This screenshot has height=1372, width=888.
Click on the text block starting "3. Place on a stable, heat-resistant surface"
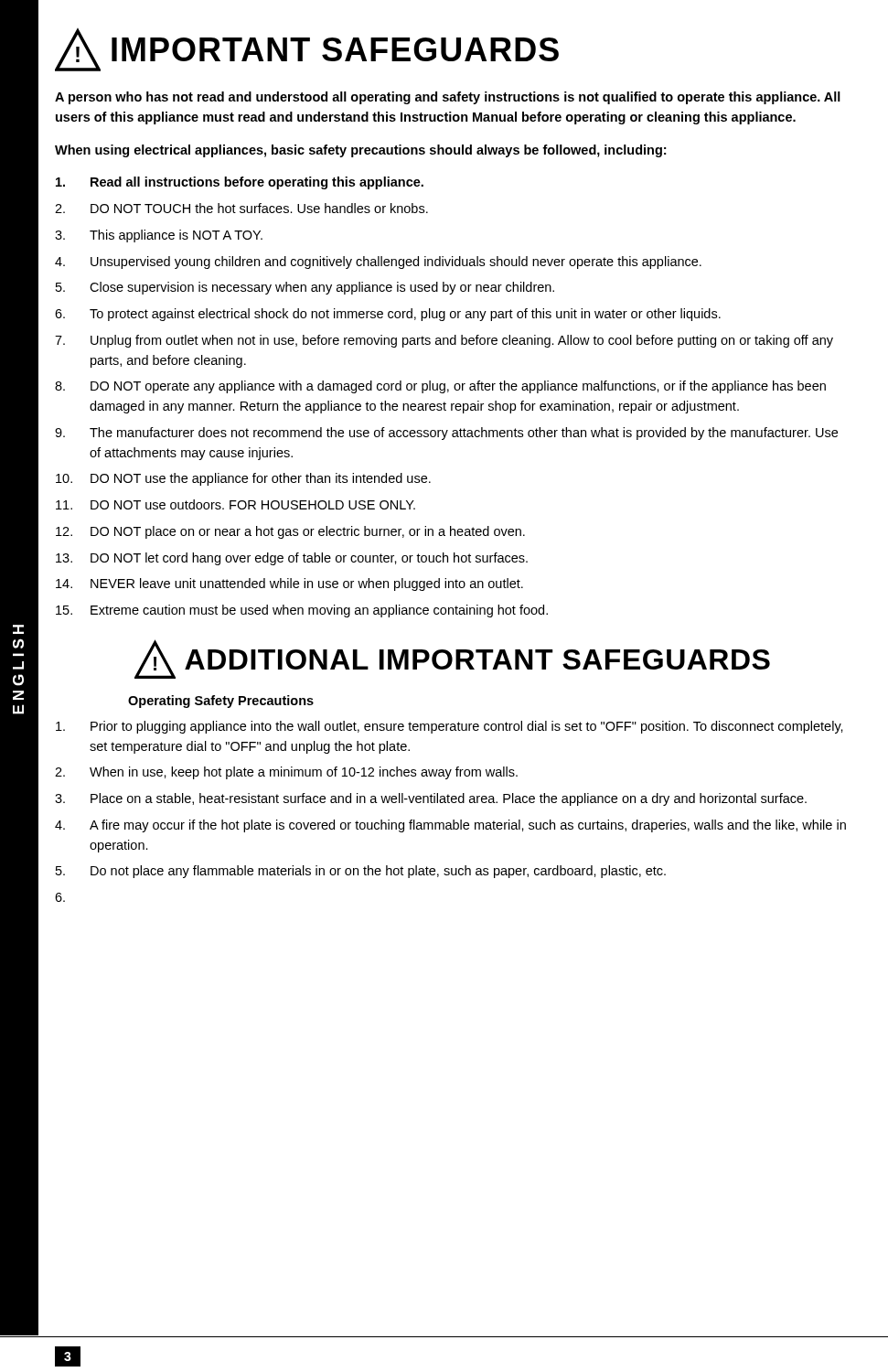(x=453, y=799)
